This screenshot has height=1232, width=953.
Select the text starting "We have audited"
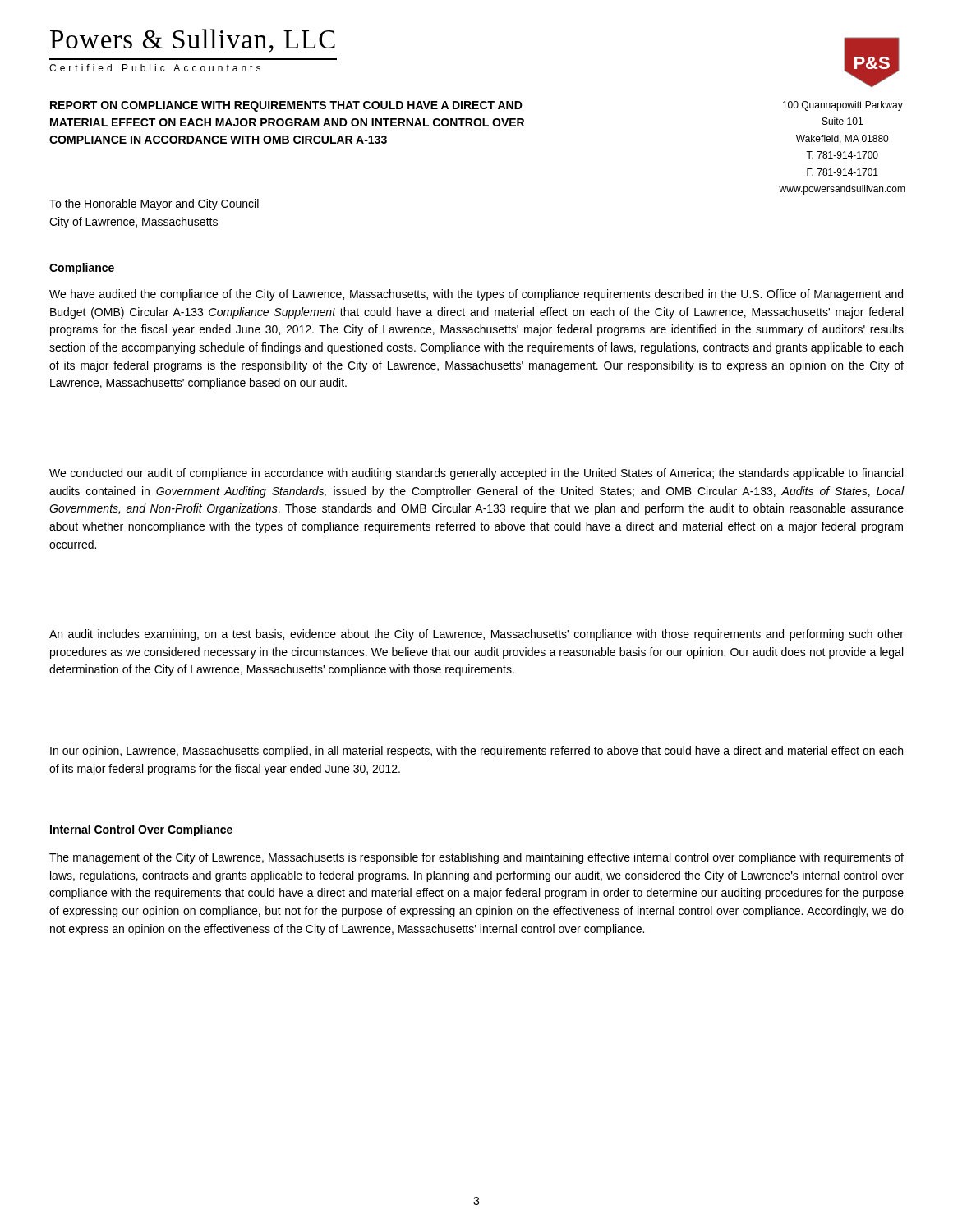476,339
